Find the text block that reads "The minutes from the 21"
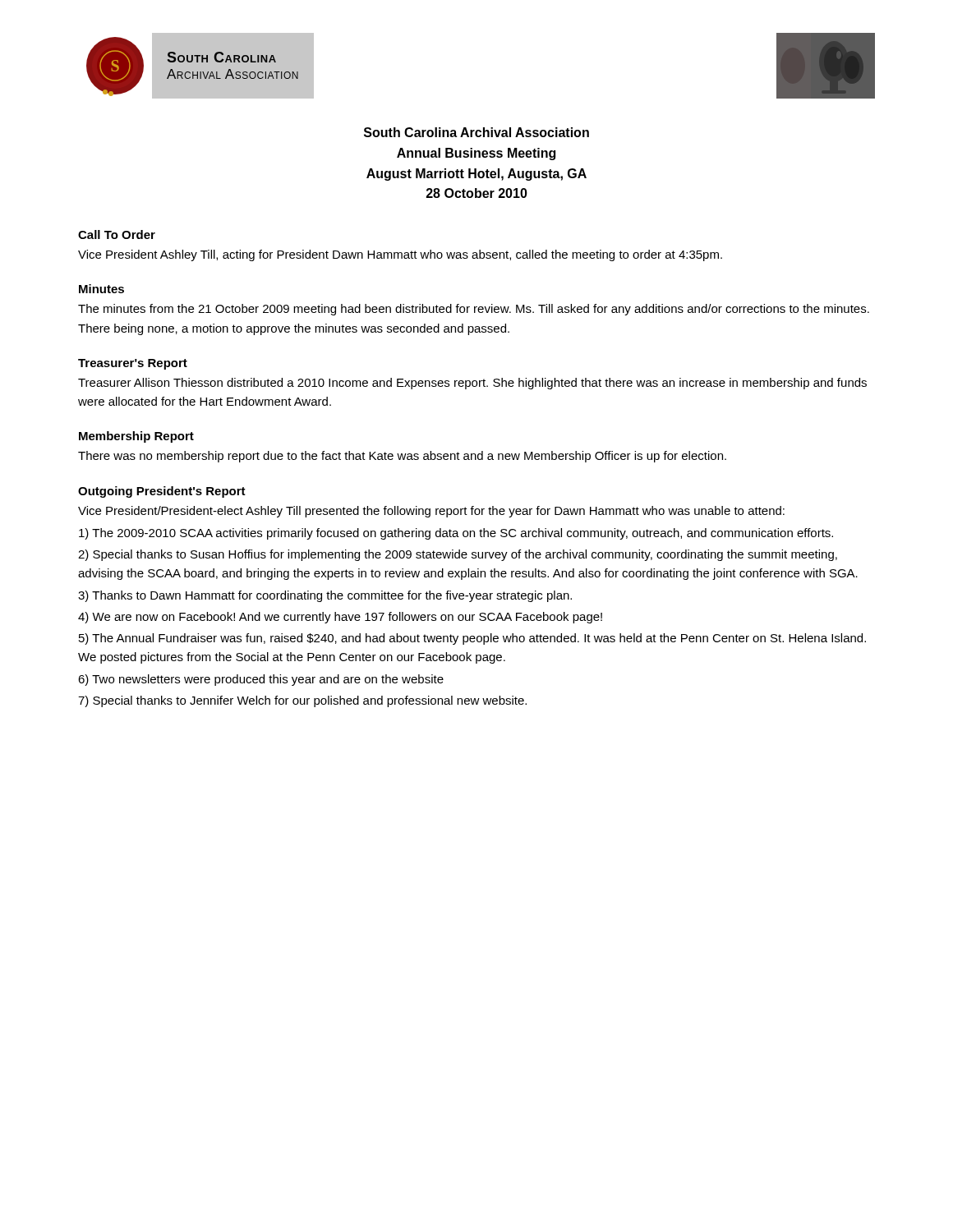The width and height of the screenshot is (953, 1232). pyautogui.click(x=474, y=318)
